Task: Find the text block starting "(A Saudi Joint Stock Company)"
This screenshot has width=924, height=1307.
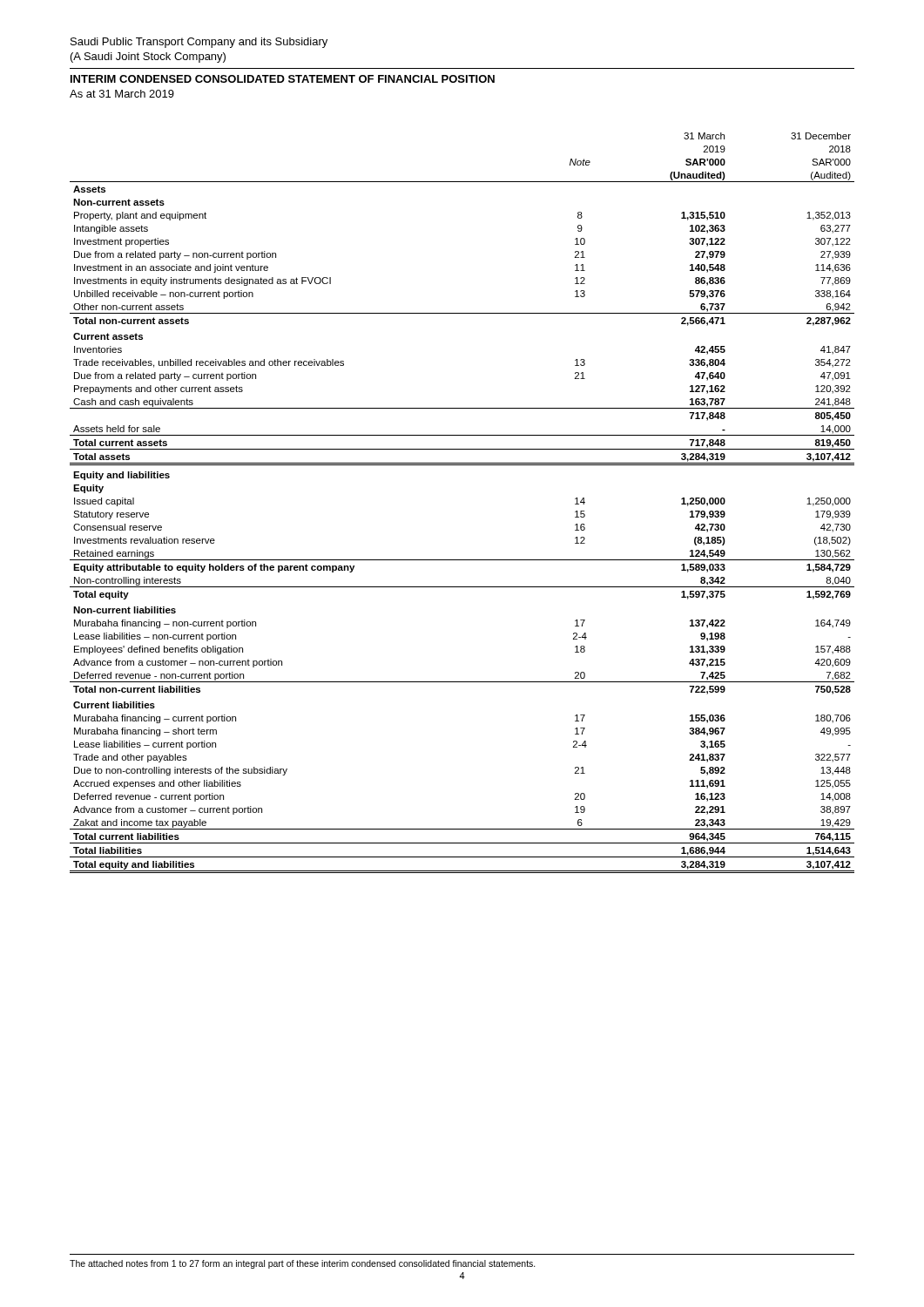Action: 148,56
